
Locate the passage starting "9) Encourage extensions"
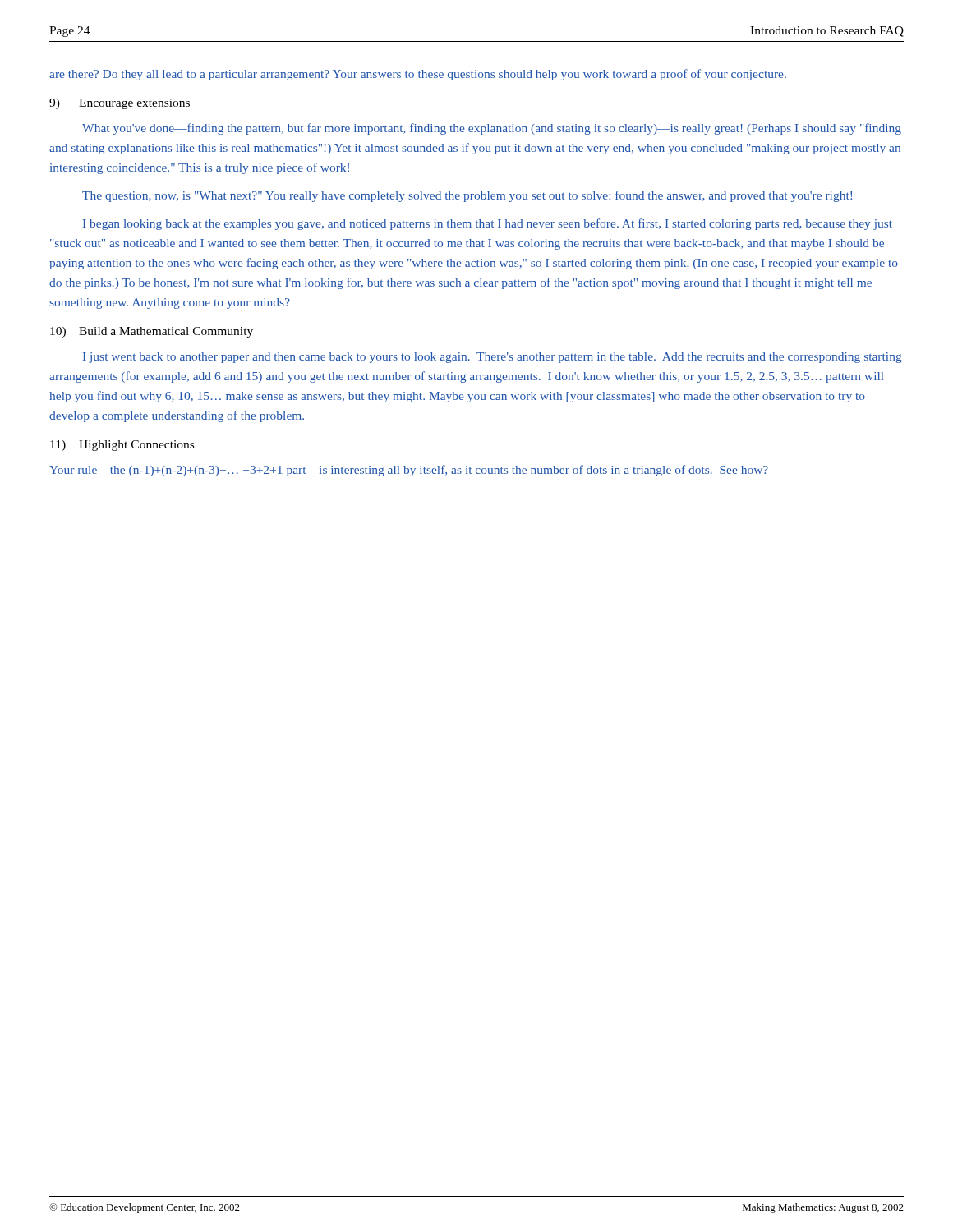[120, 104]
